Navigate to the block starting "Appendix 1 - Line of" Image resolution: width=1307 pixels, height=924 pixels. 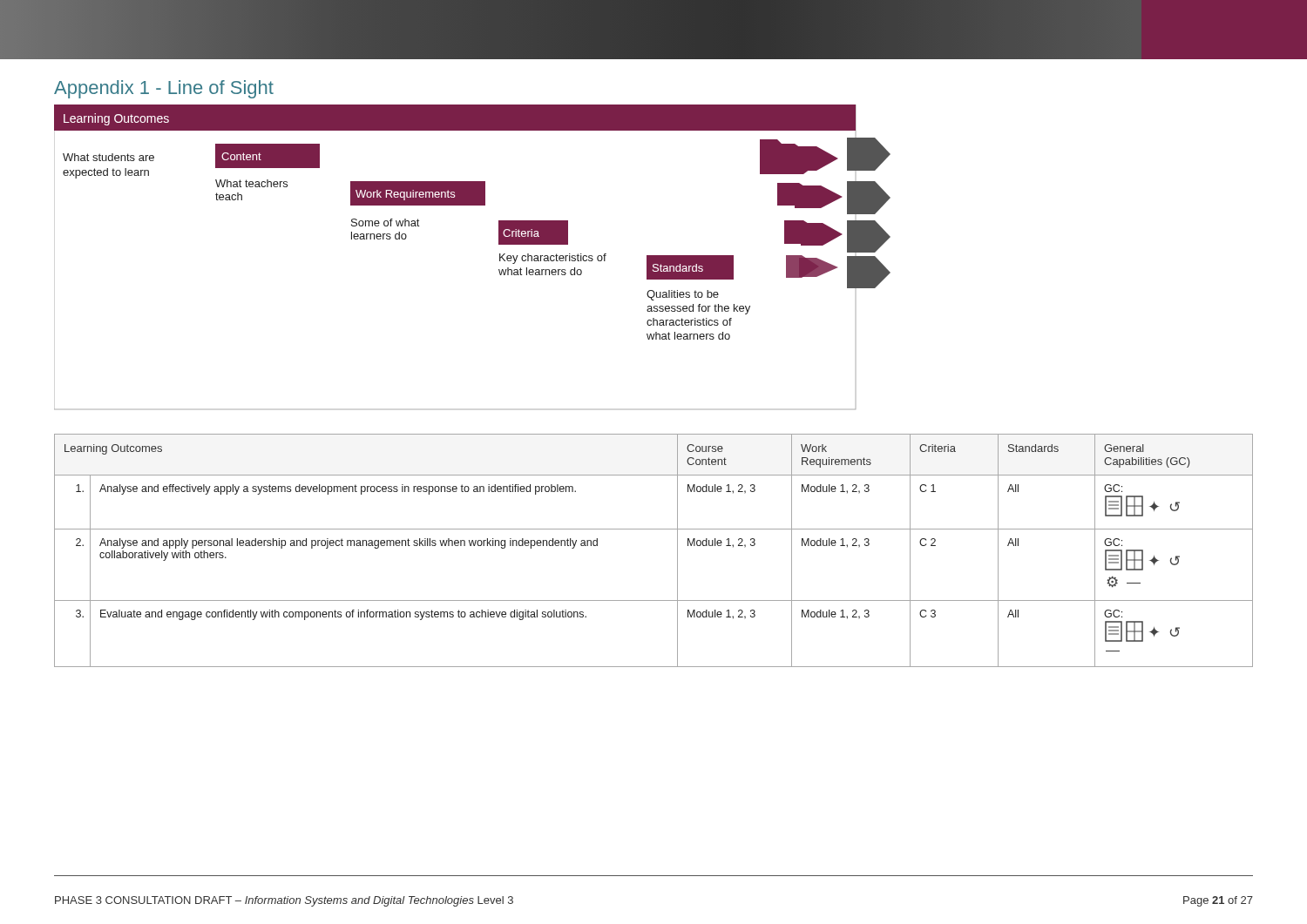click(164, 88)
